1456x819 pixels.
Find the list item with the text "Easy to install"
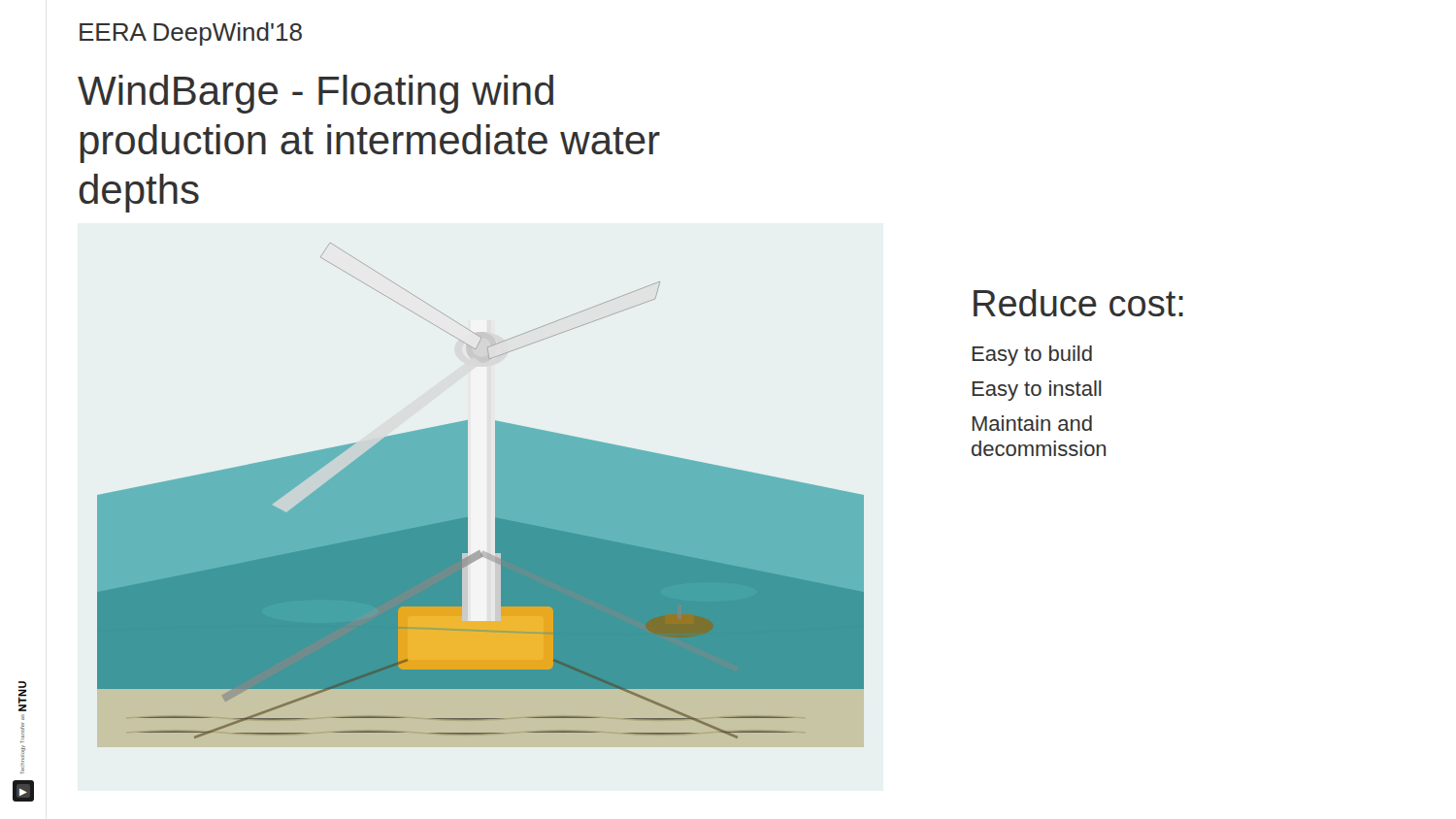point(1037,389)
